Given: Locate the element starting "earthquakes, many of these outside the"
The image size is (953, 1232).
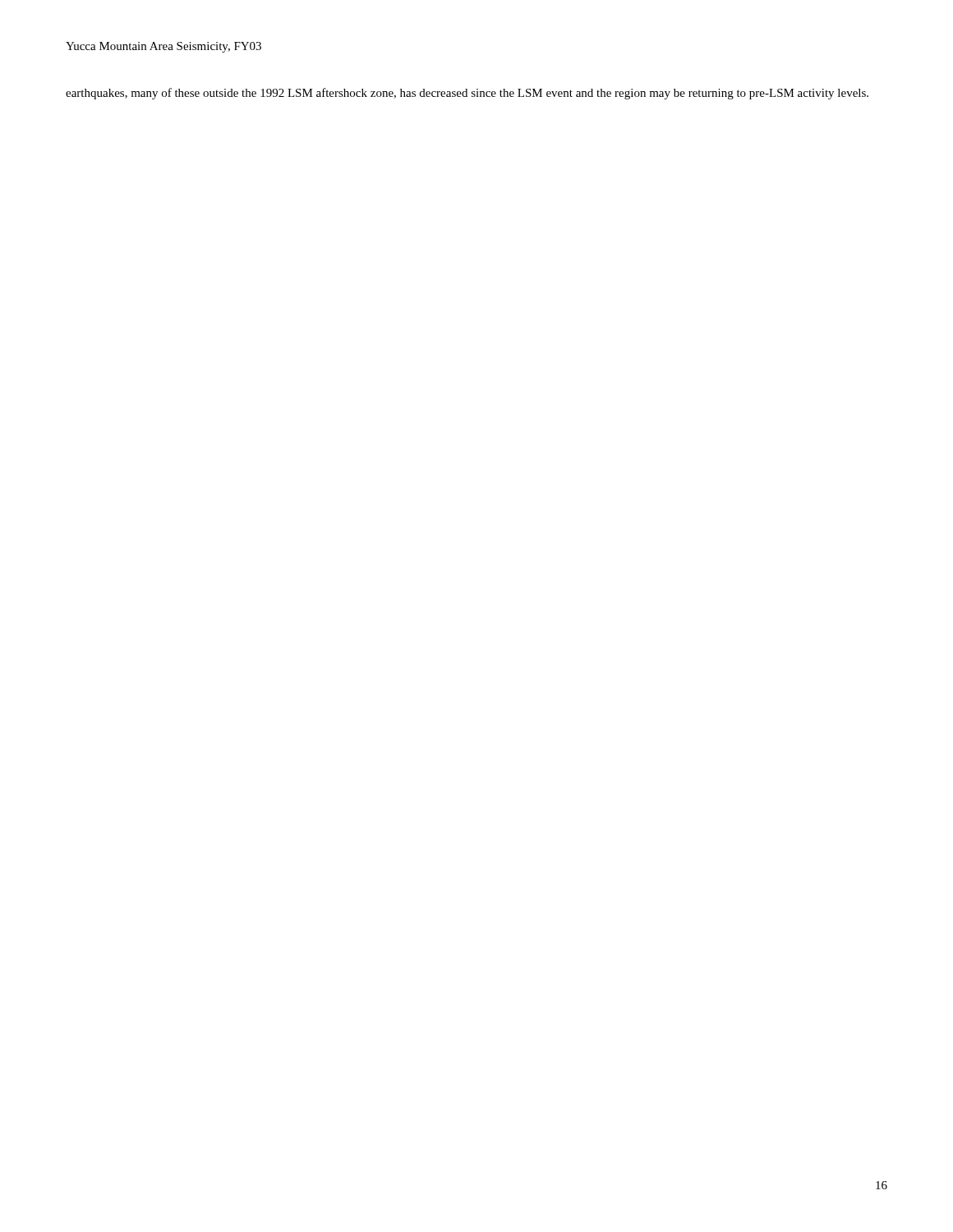Looking at the screenshot, I should point(467,93).
